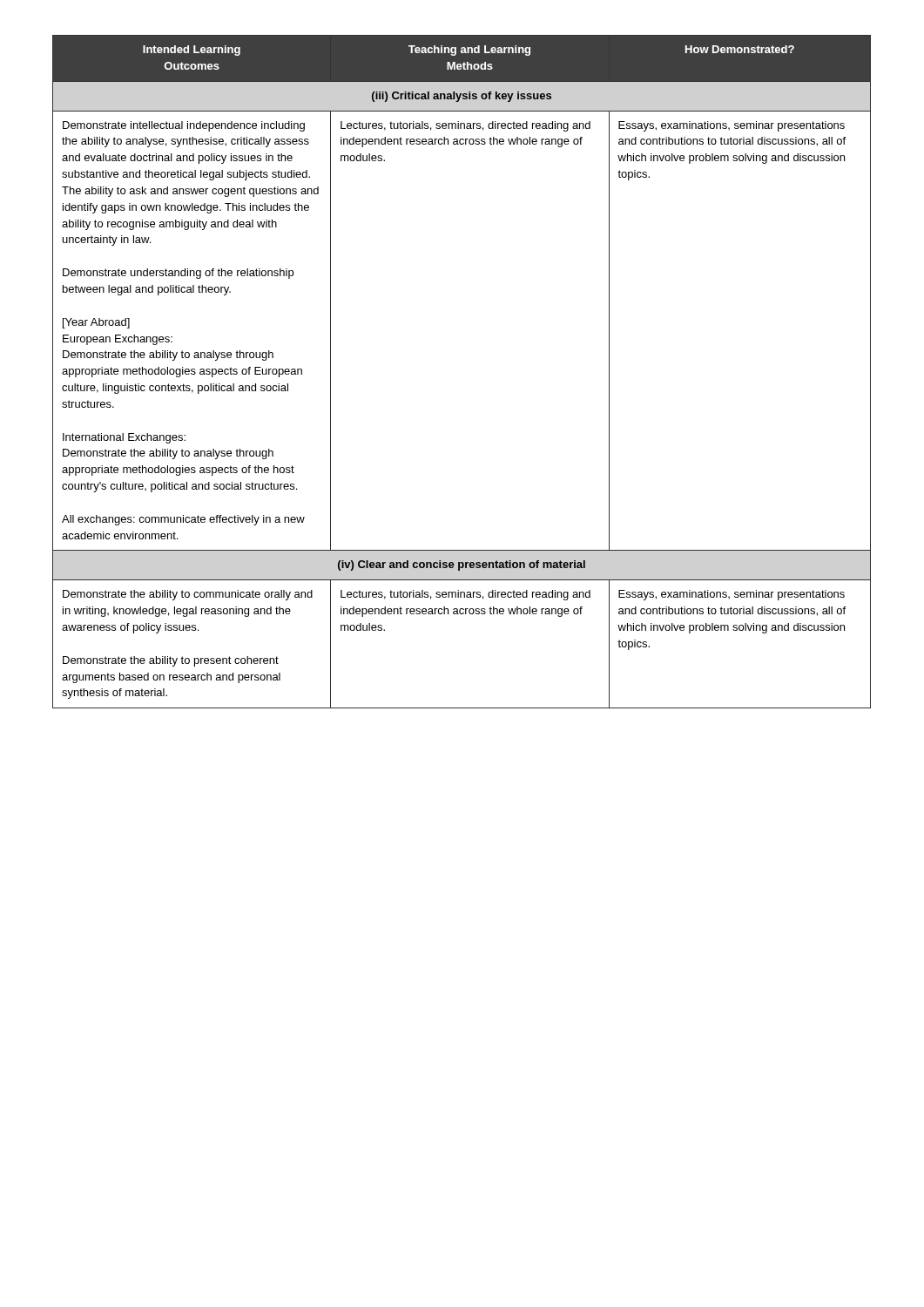Find the table that mentions "Essays, examinations, seminar presentations and"
The height and width of the screenshot is (1307, 924).
point(462,372)
